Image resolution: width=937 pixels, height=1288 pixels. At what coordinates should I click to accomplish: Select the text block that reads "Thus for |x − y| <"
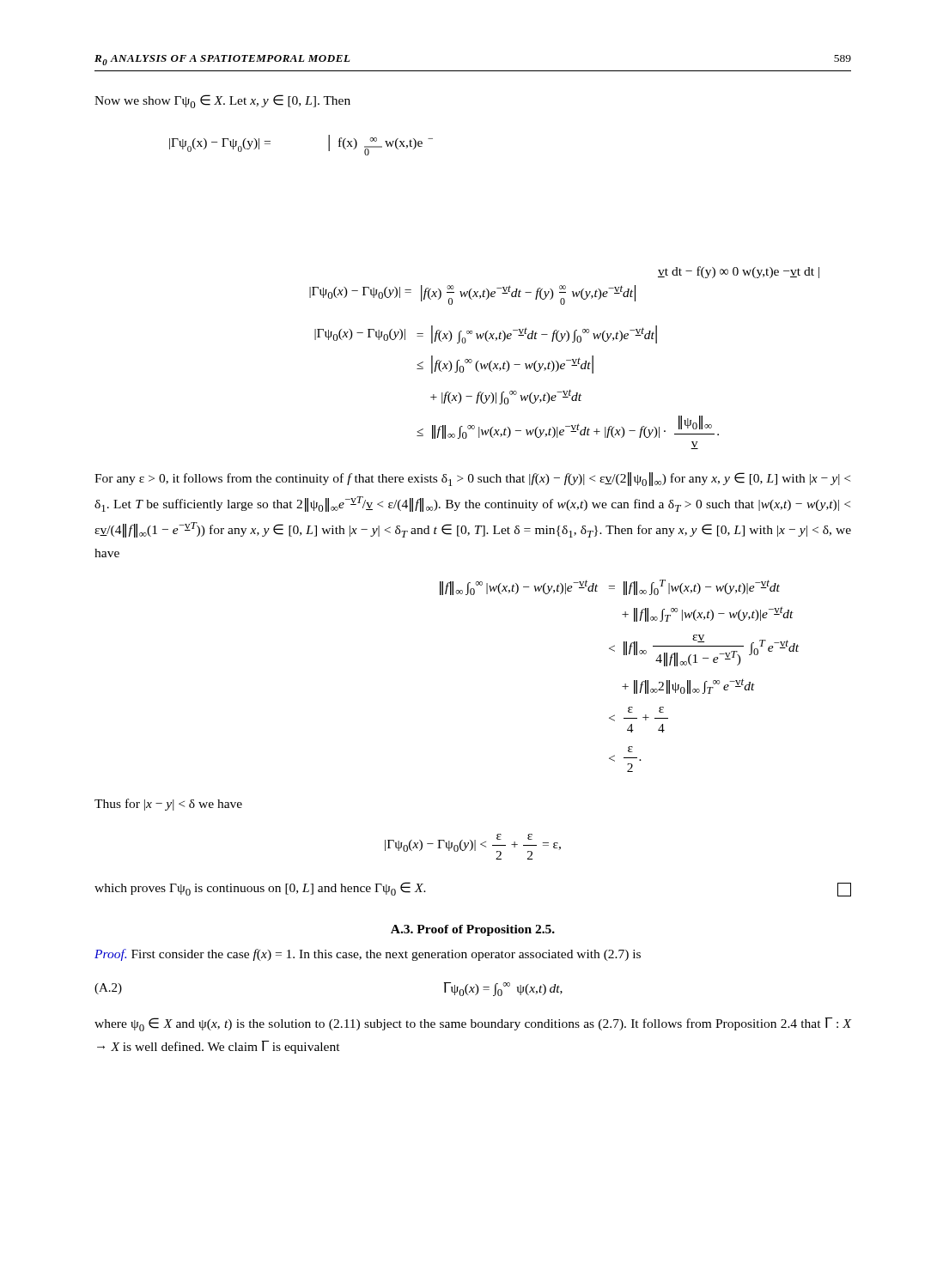(168, 803)
